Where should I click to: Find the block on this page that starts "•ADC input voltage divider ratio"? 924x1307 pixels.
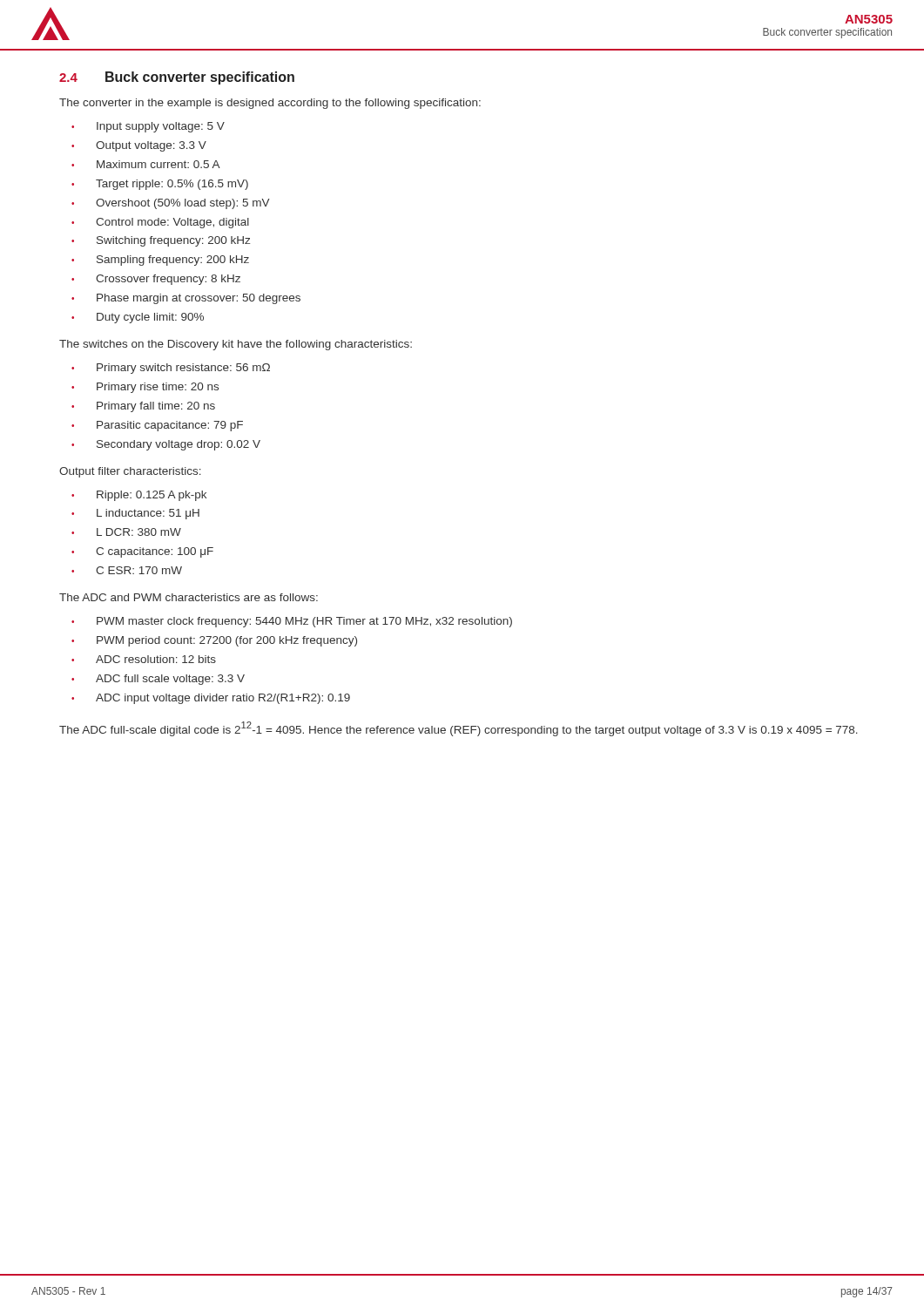[211, 699]
